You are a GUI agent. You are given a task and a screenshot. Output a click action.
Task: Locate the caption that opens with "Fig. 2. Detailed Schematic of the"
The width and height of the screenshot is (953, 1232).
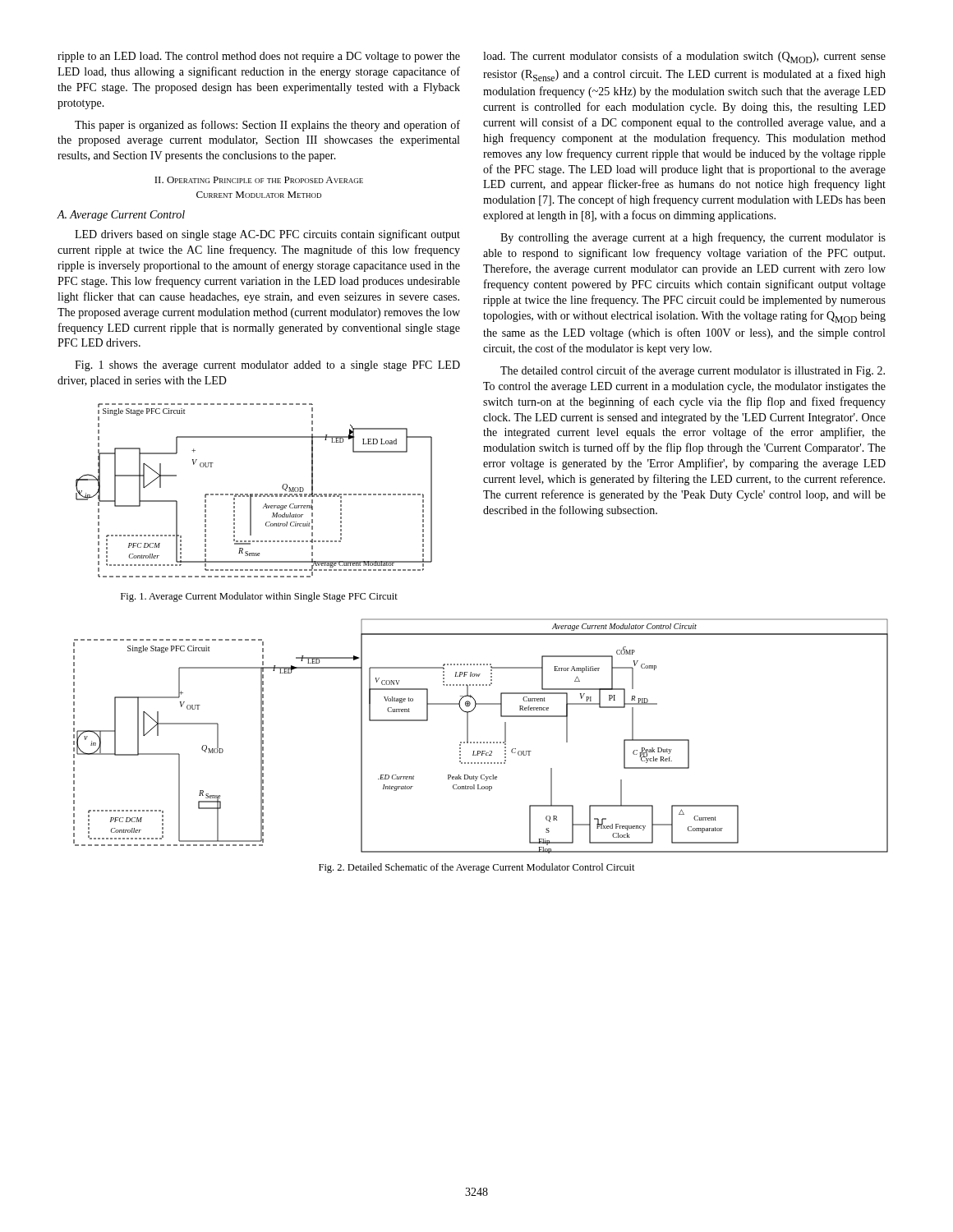tap(476, 868)
